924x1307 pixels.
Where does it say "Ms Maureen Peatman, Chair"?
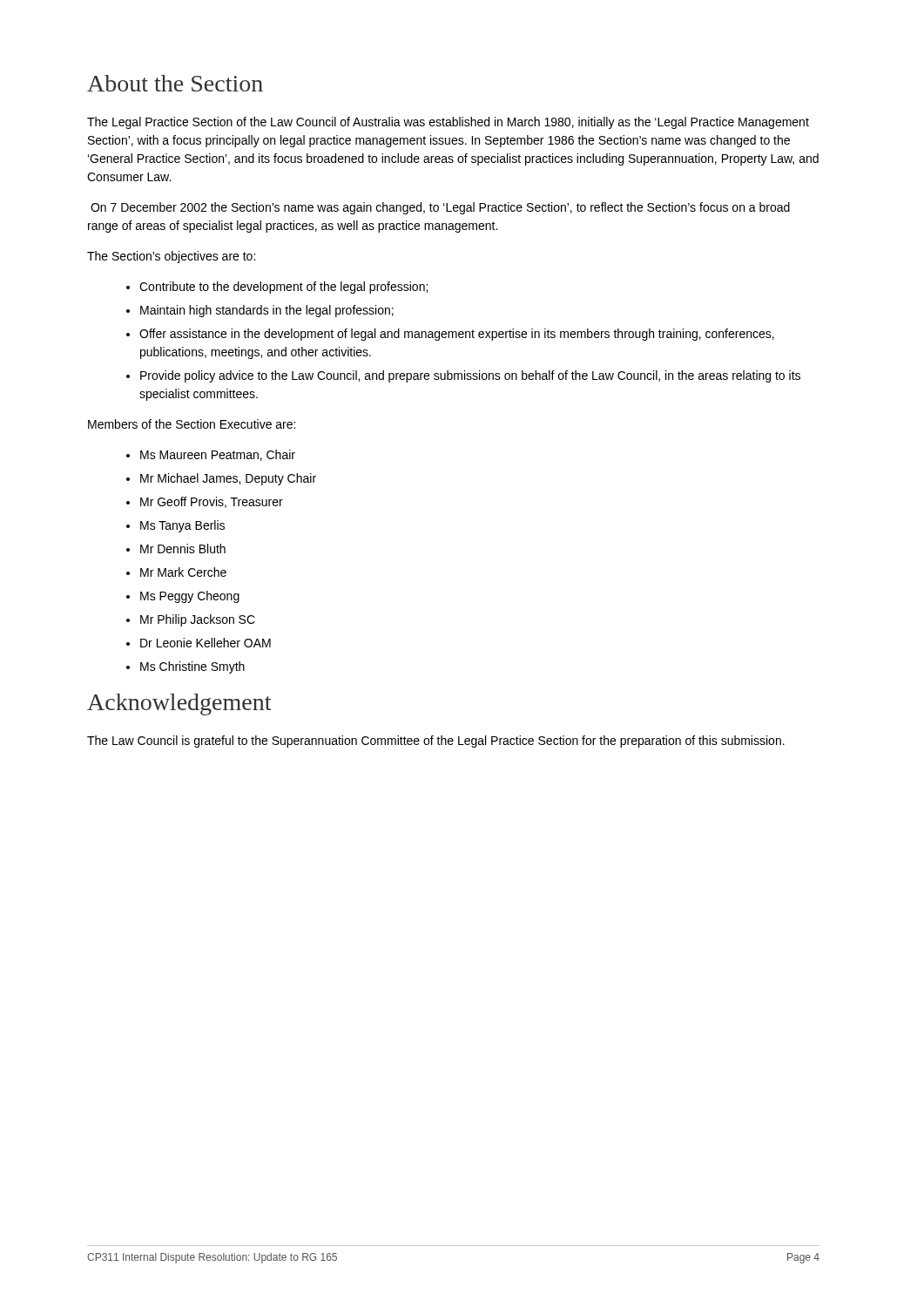coord(218,455)
